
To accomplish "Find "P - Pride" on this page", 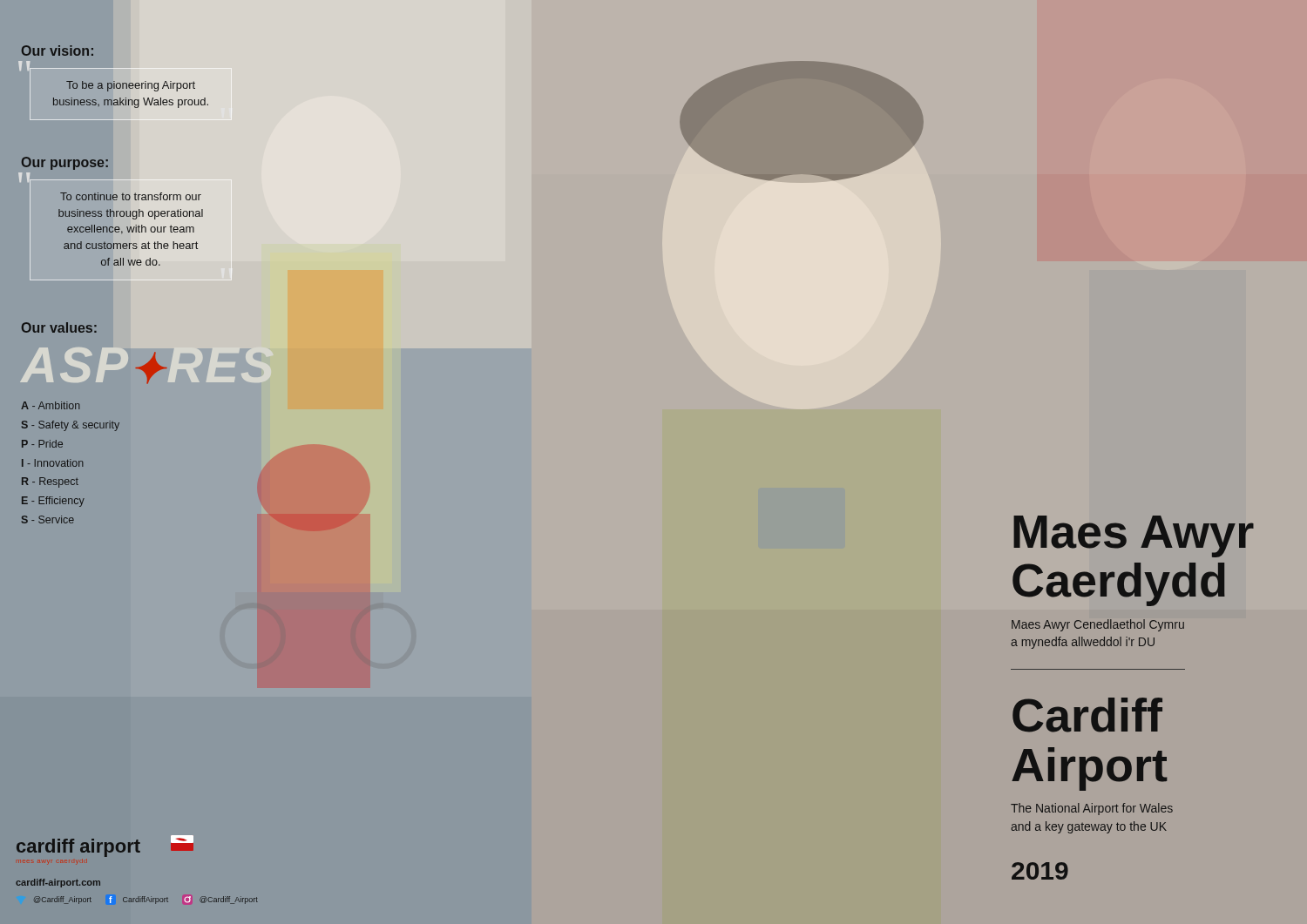I will (x=42, y=444).
